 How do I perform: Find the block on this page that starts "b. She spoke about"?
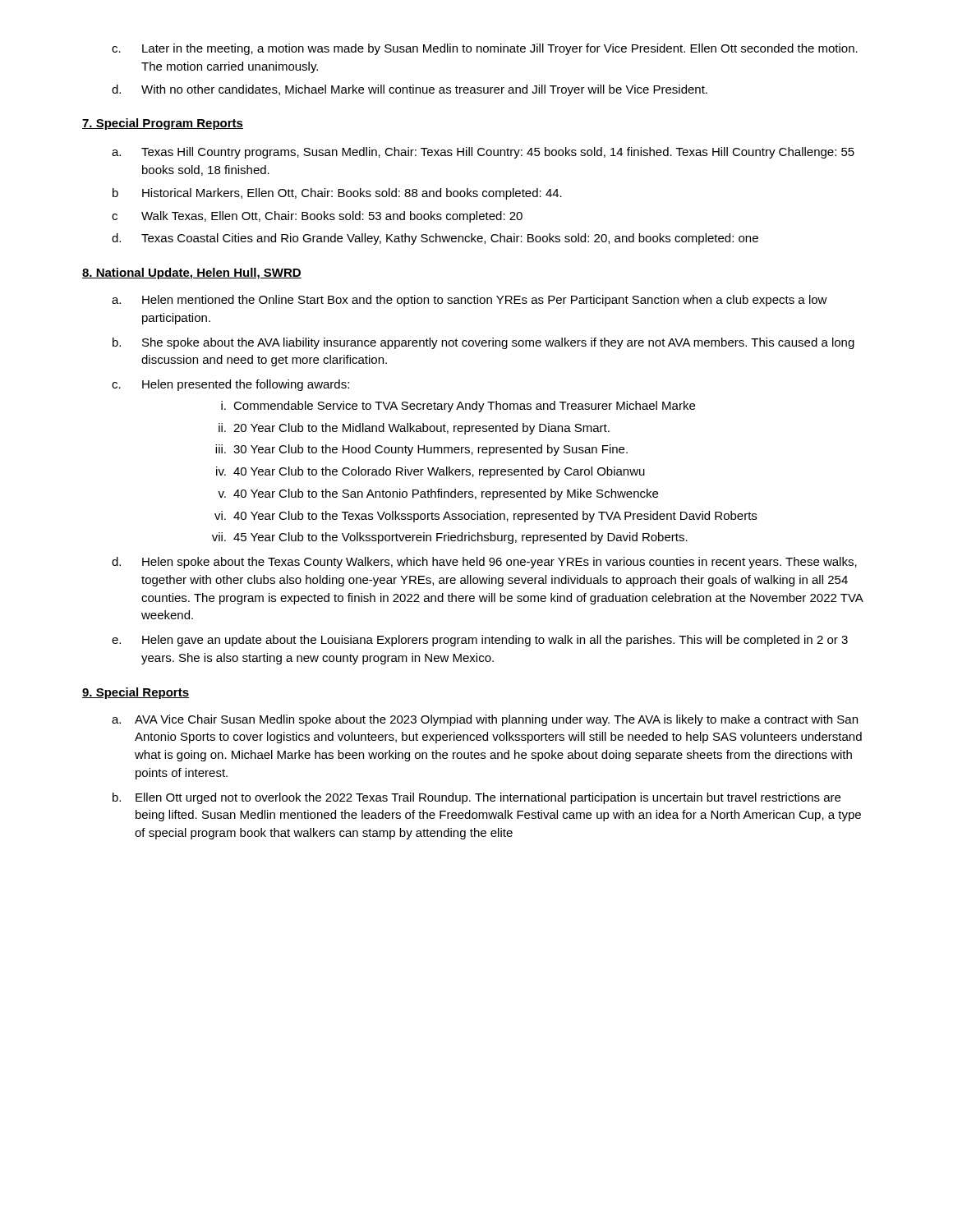pyautogui.click(x=491, y=351)
